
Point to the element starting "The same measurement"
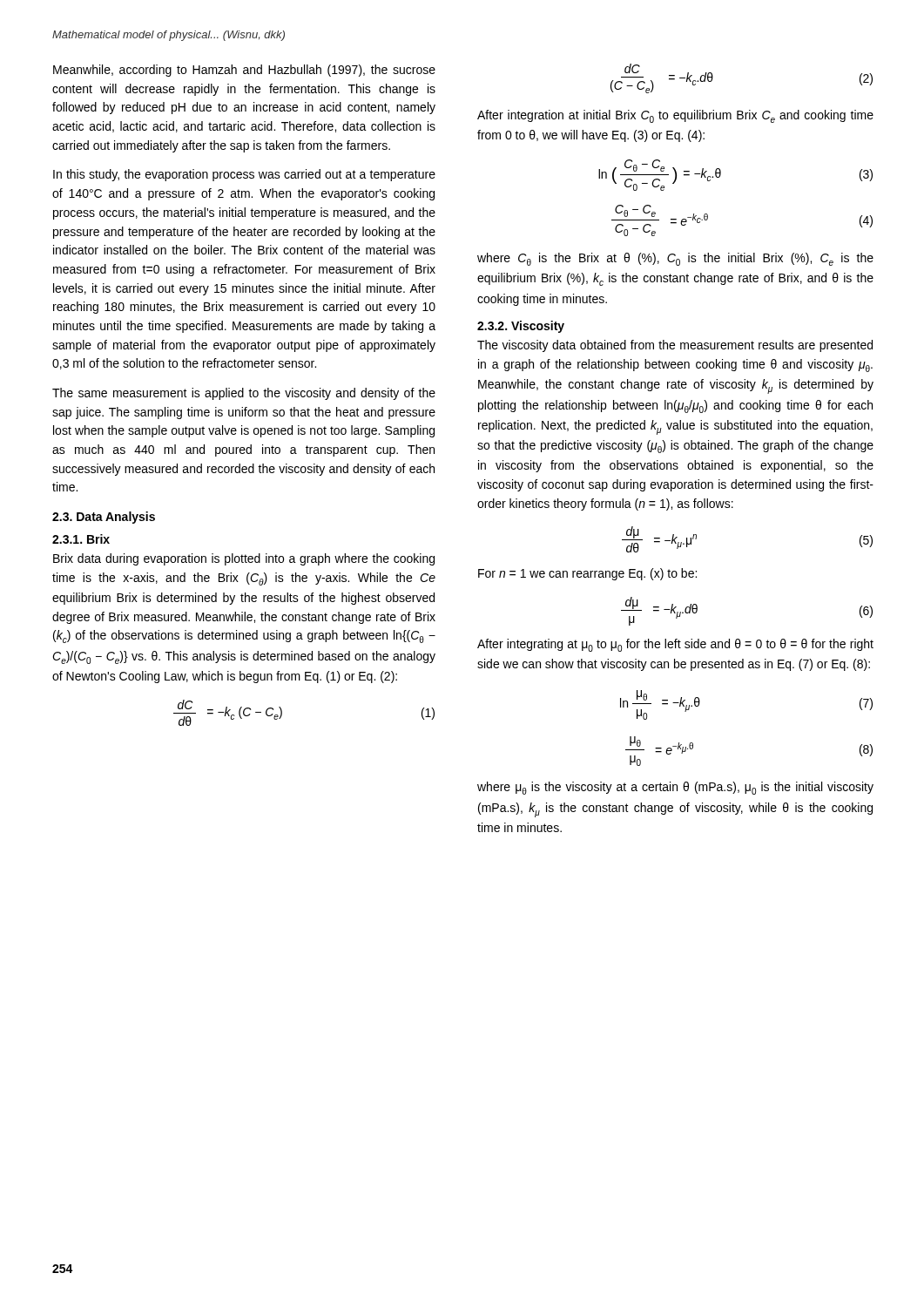[244, 441]
